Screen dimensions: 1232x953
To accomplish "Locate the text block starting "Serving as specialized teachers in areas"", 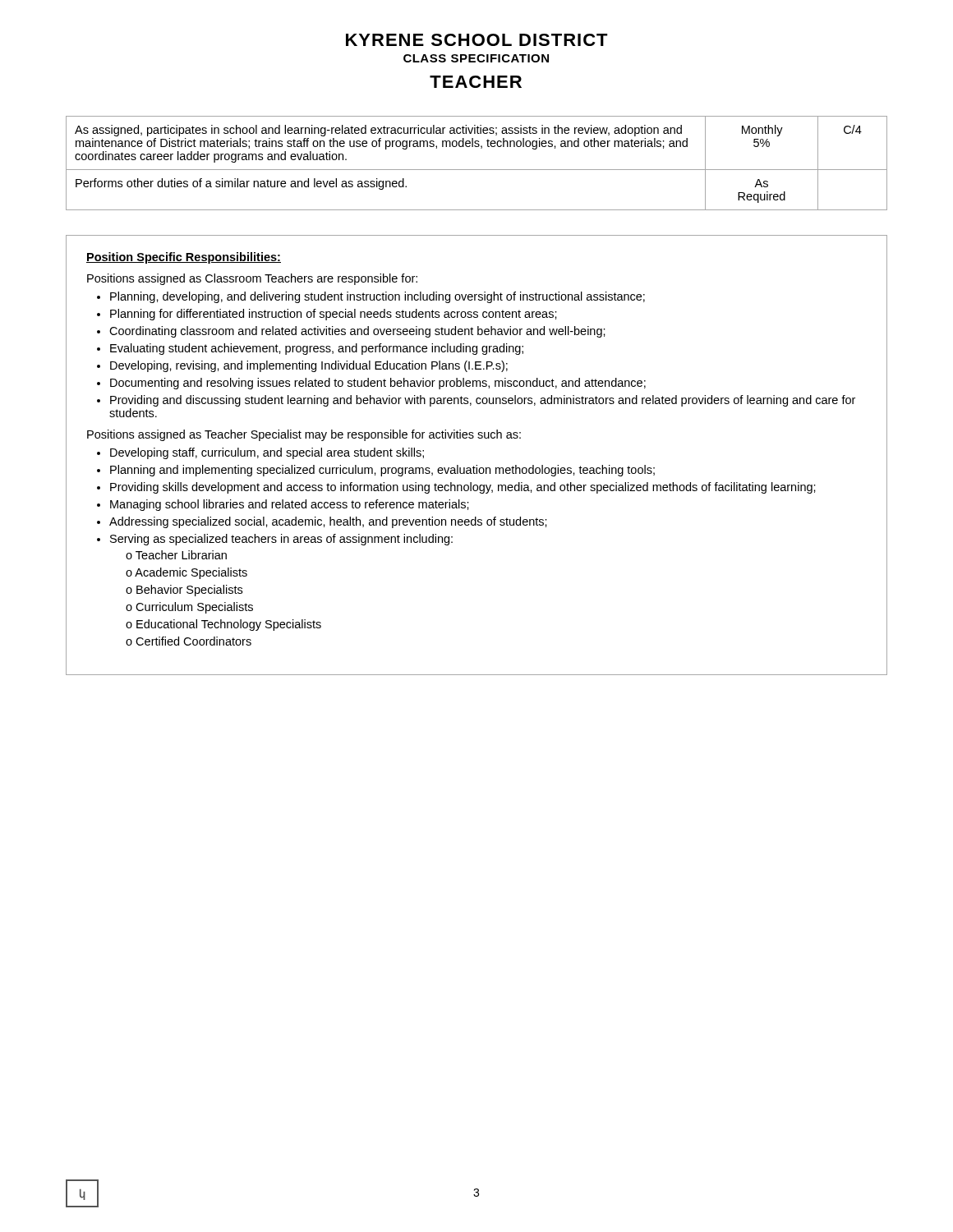I will (281, 540).
